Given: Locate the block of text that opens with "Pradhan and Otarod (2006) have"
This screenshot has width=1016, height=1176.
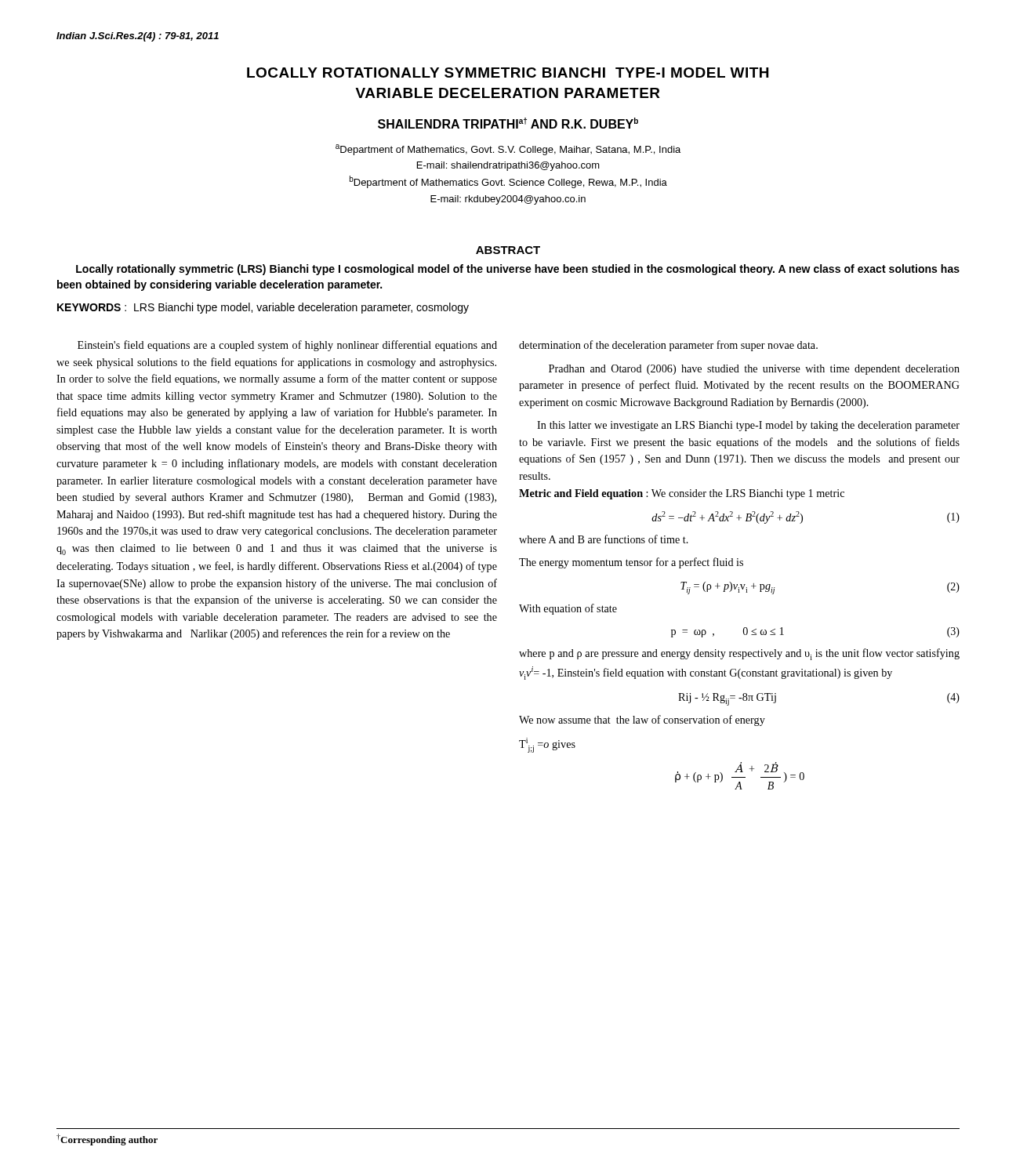Looking at the screenshot, I should click(x=739, y=385).
